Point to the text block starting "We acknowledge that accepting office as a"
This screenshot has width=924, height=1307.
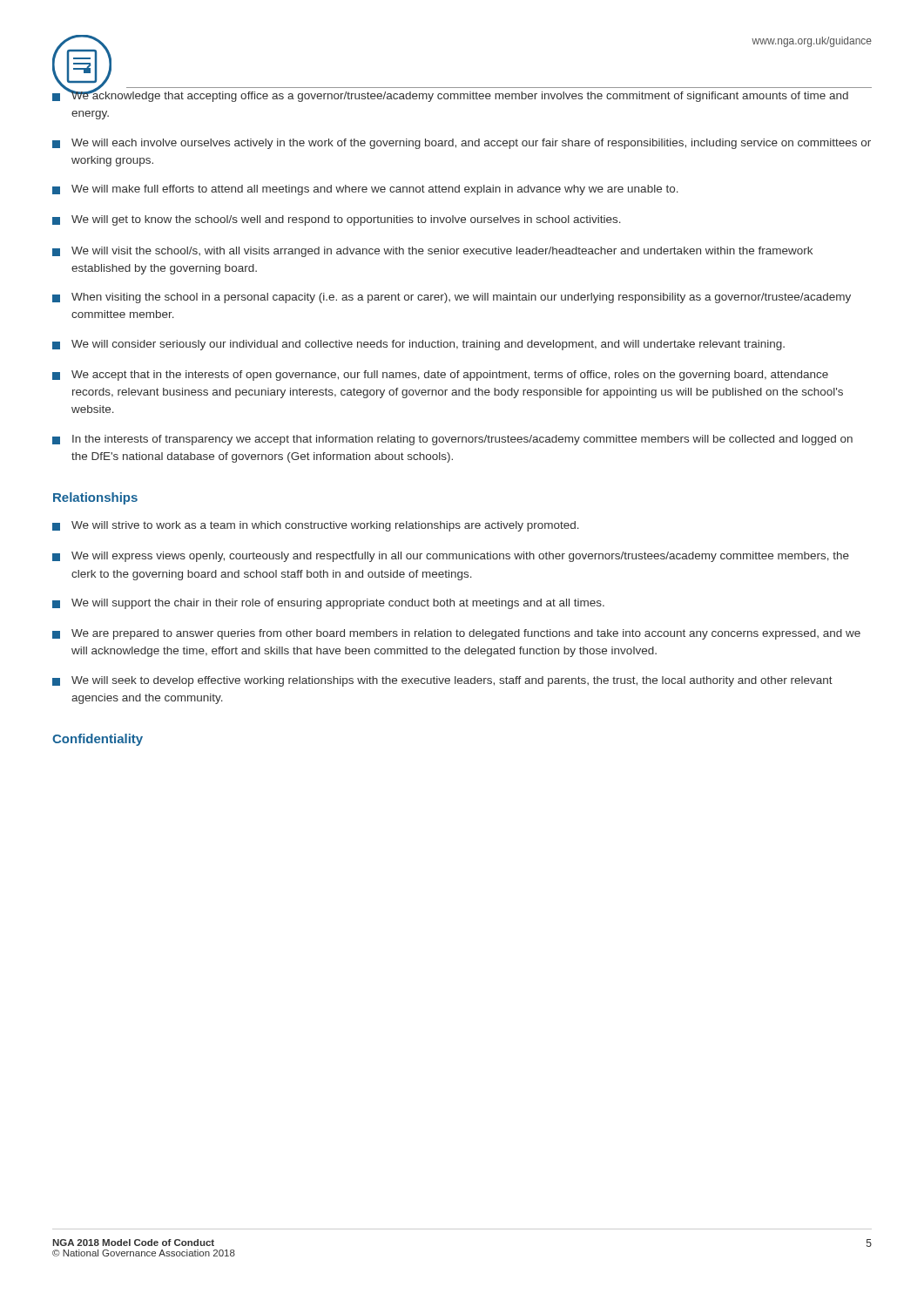pyautogui.click(x=462, y=105)
